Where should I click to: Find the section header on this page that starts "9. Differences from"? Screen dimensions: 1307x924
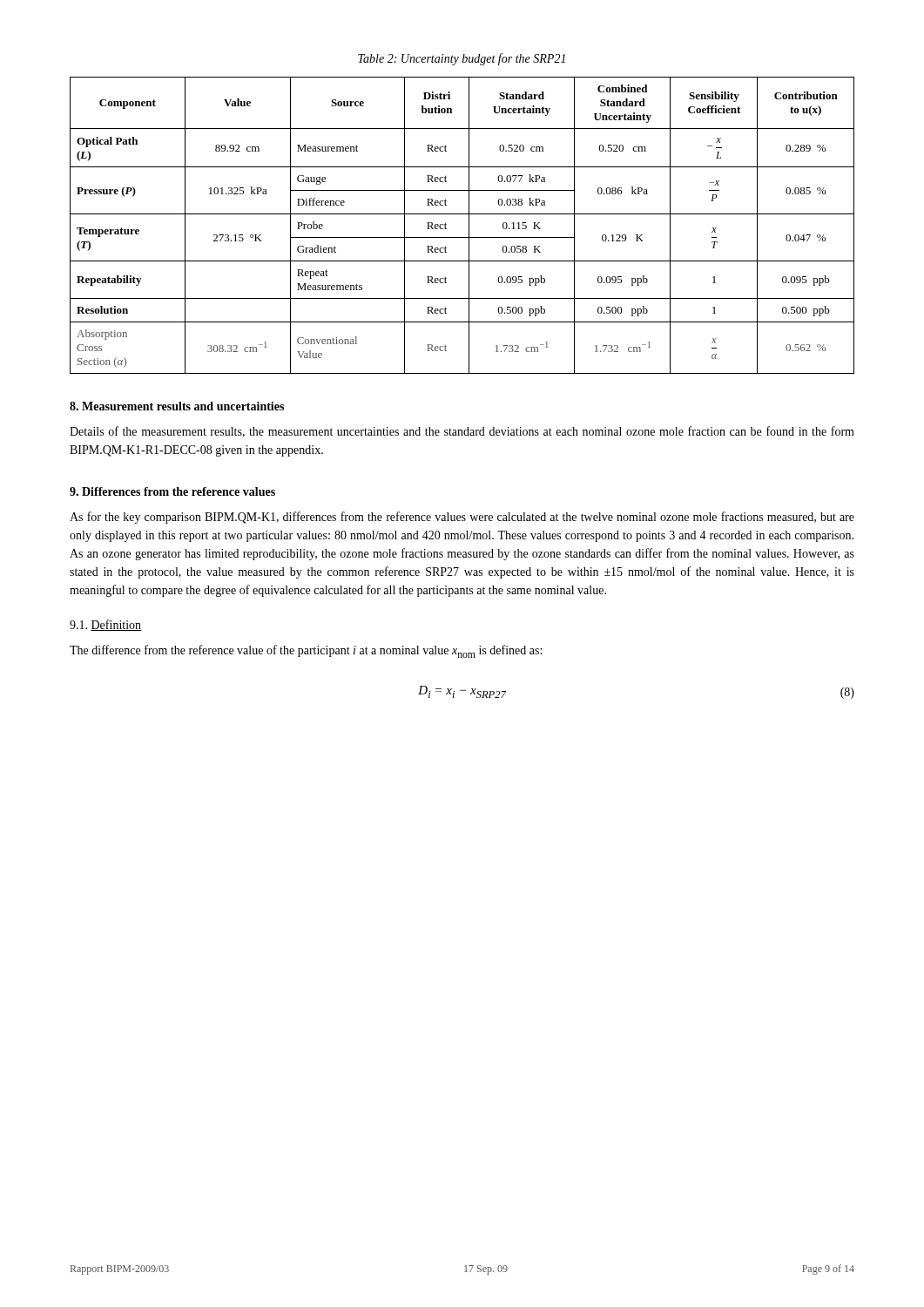pyautogui.click(x=172, y=492)
